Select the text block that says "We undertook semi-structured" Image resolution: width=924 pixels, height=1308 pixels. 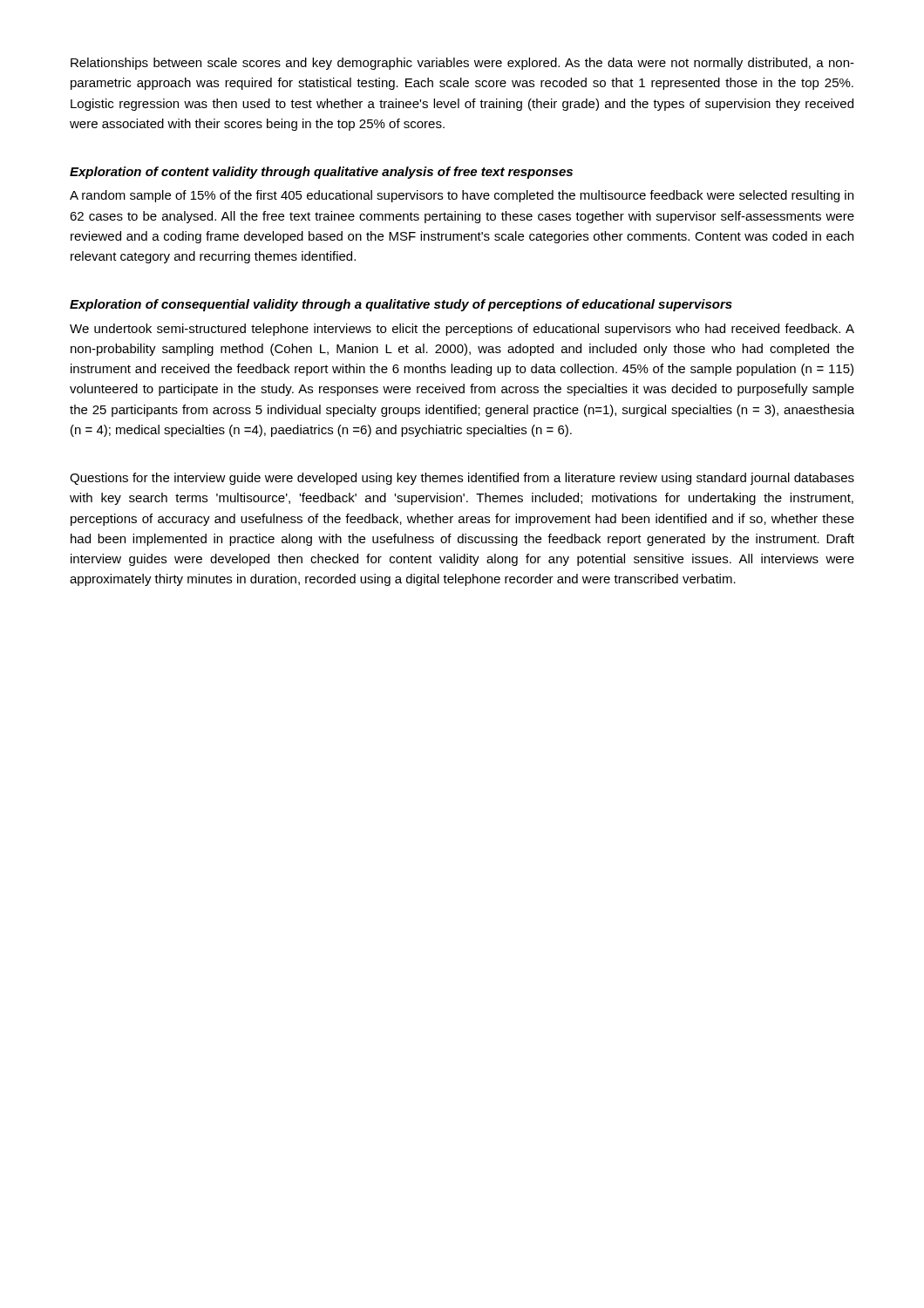tap(462, 379)
